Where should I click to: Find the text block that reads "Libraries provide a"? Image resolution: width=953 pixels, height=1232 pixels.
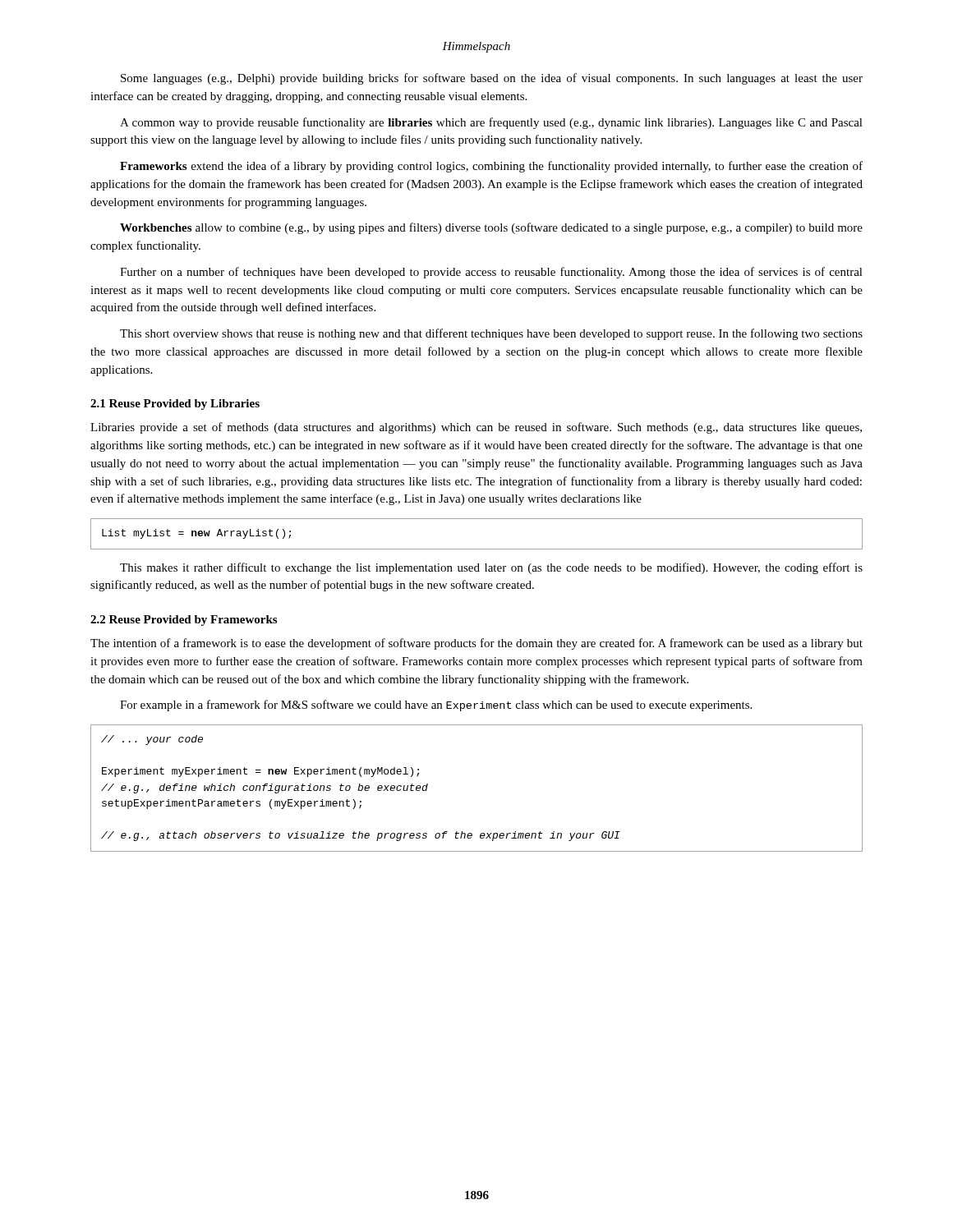(x=476, y=464)
